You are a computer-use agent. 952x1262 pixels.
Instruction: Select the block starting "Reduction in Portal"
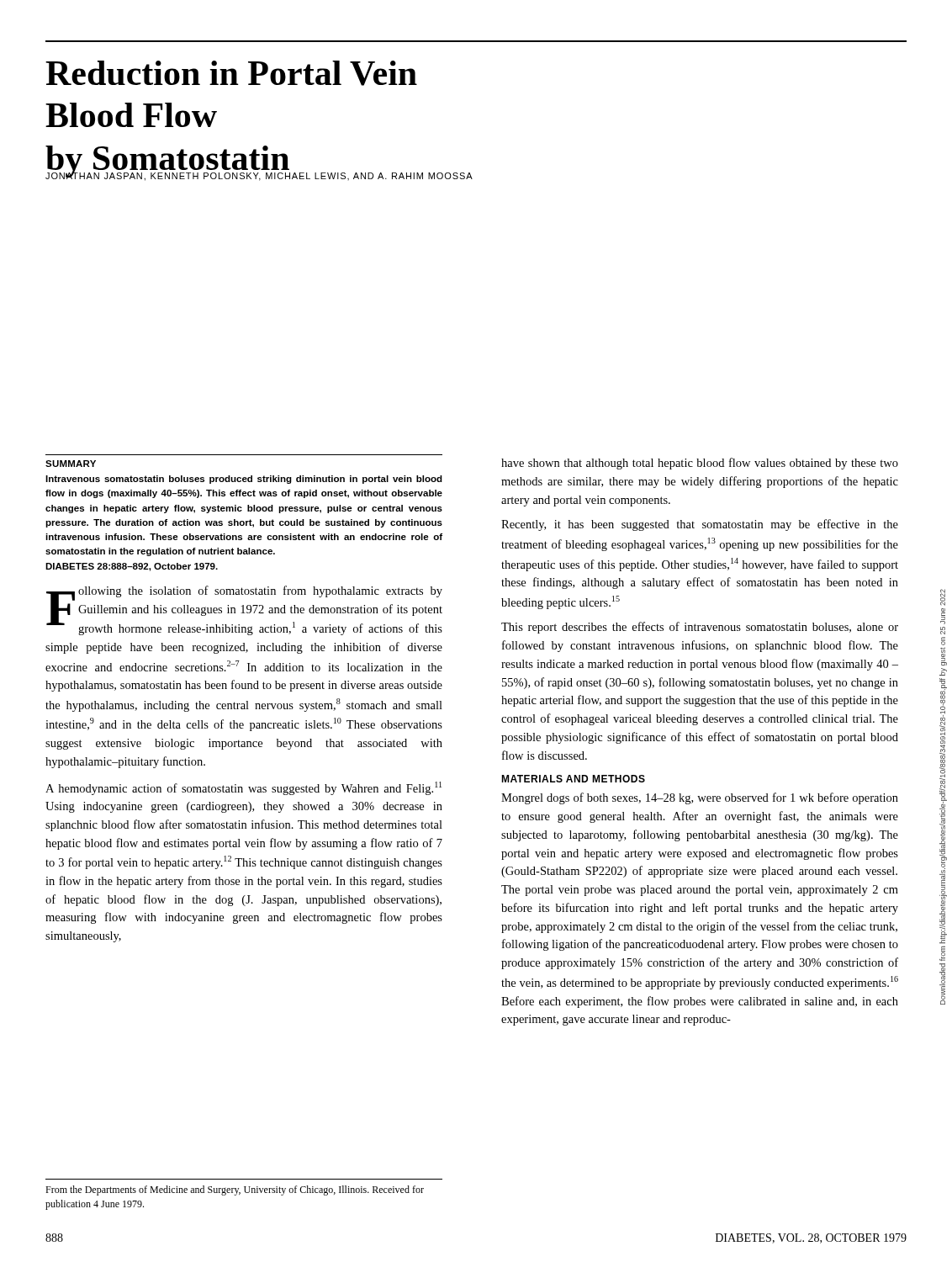(231, 73)
